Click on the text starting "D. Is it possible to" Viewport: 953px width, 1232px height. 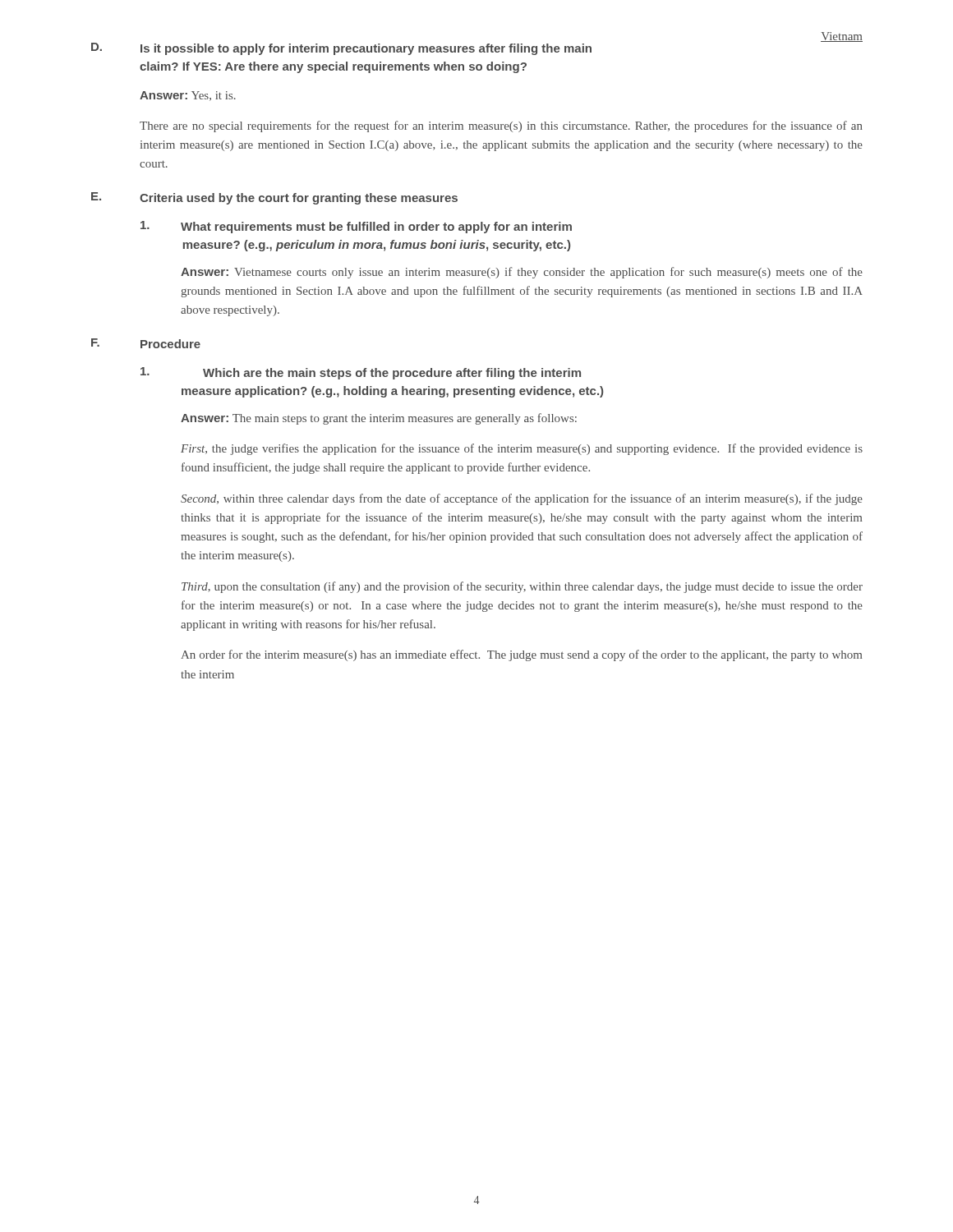pos(341,57)
